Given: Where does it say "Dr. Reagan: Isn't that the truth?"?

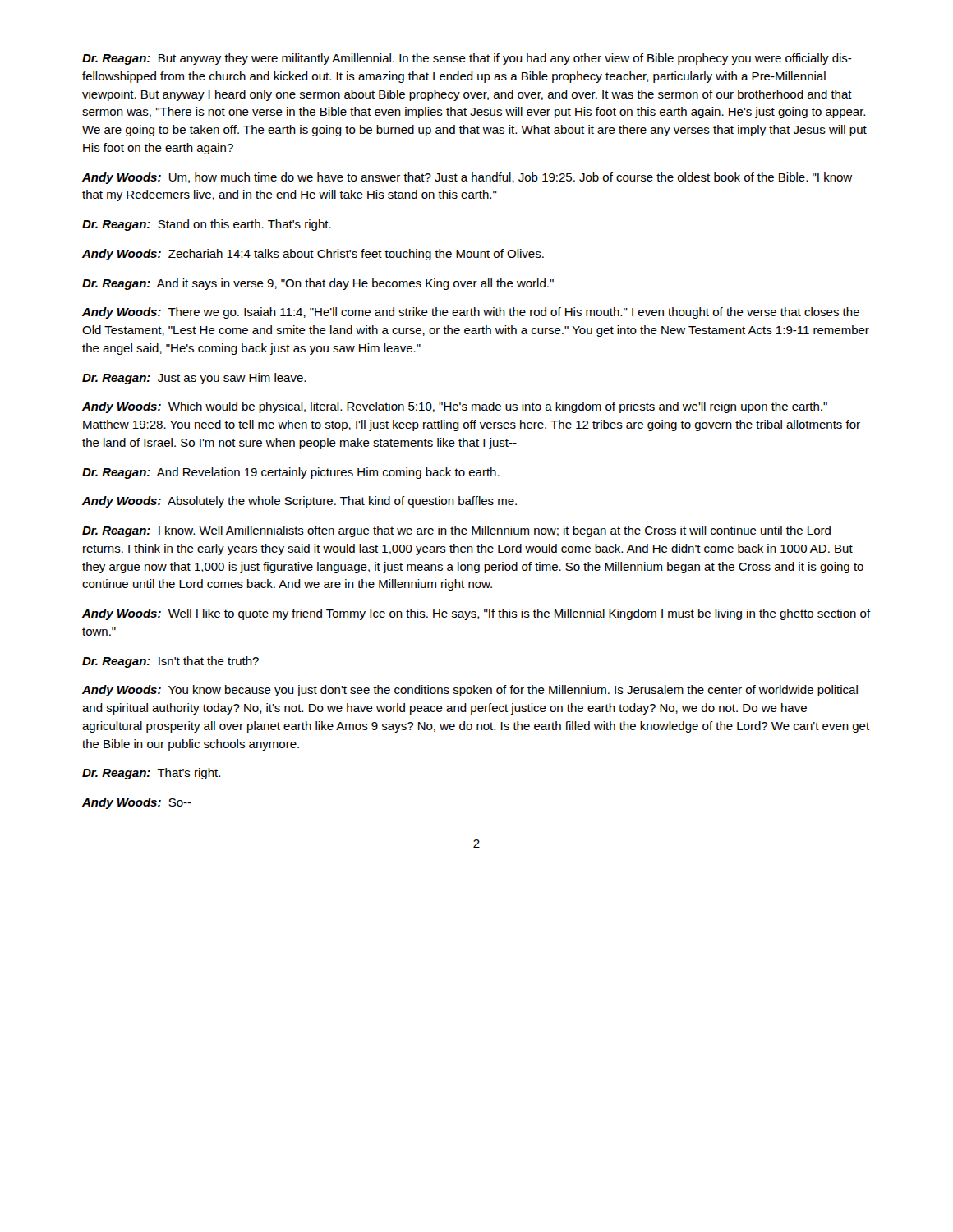Looking at the screenshot, I should point(171,660).
